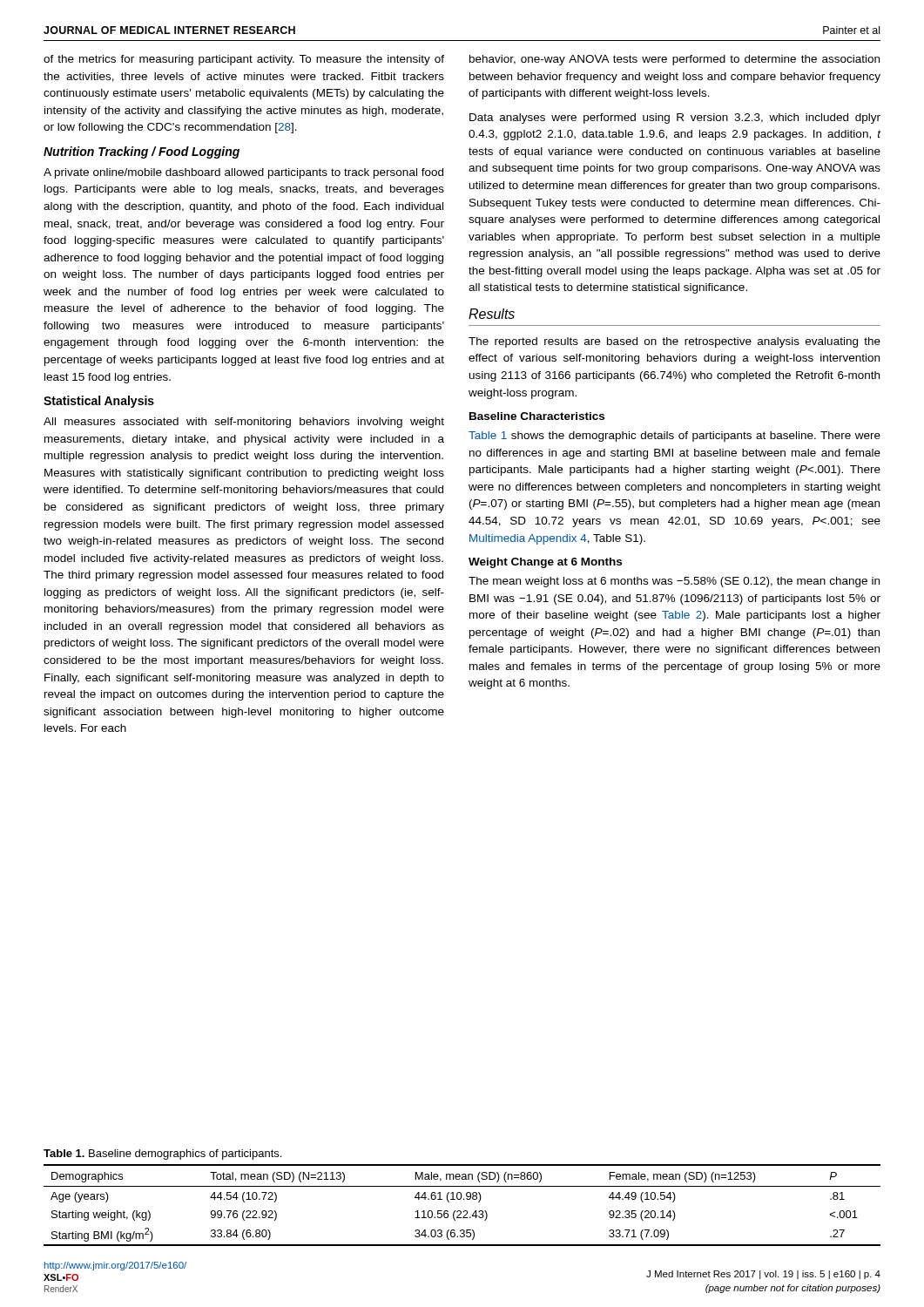Screen dimensions: 1307x924
Task: Click on the text block starting "All measures associated with self-monitoring behaviors involving"
Action: click(244, 575)
